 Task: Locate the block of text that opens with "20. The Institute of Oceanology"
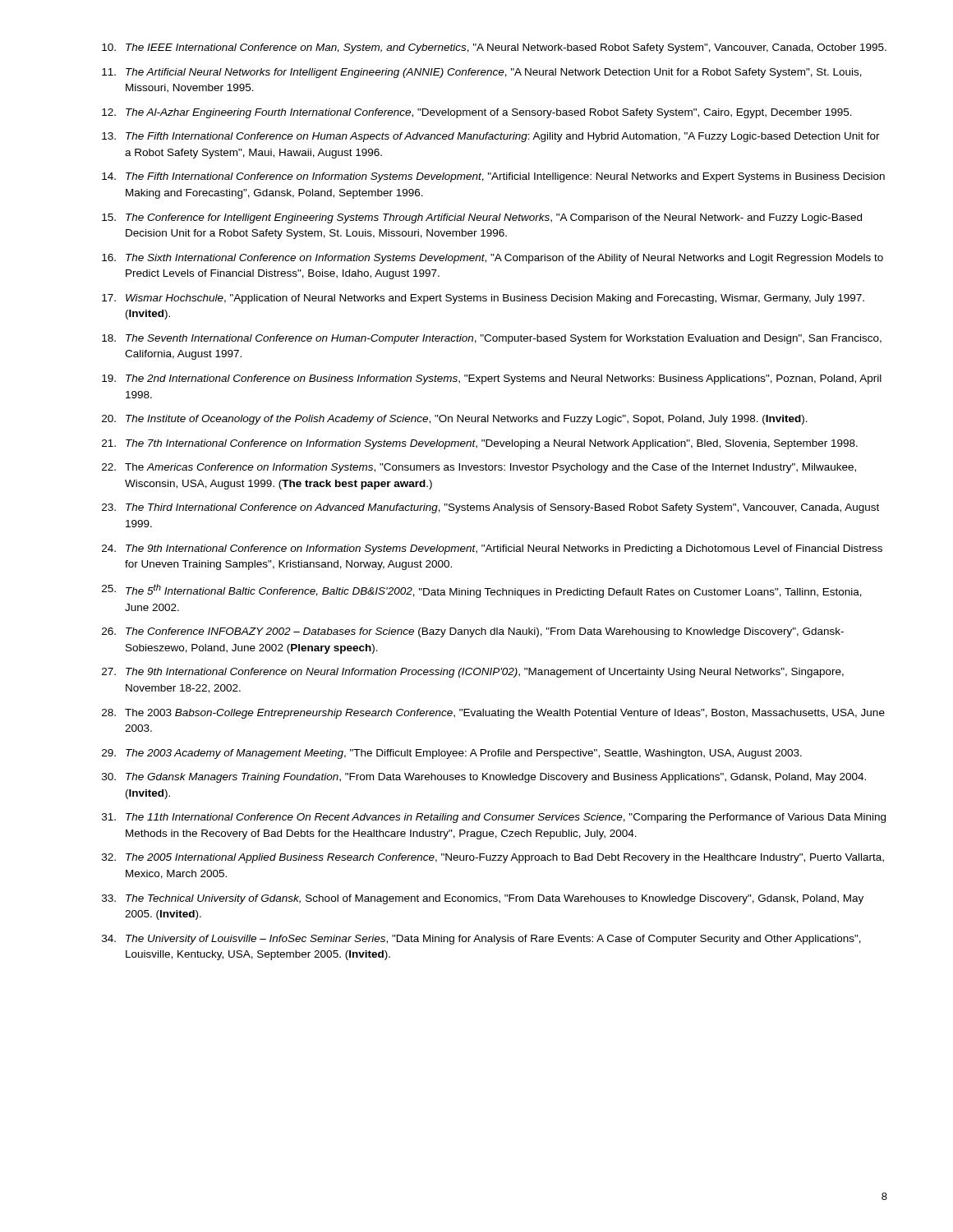[x=485, y=419]
